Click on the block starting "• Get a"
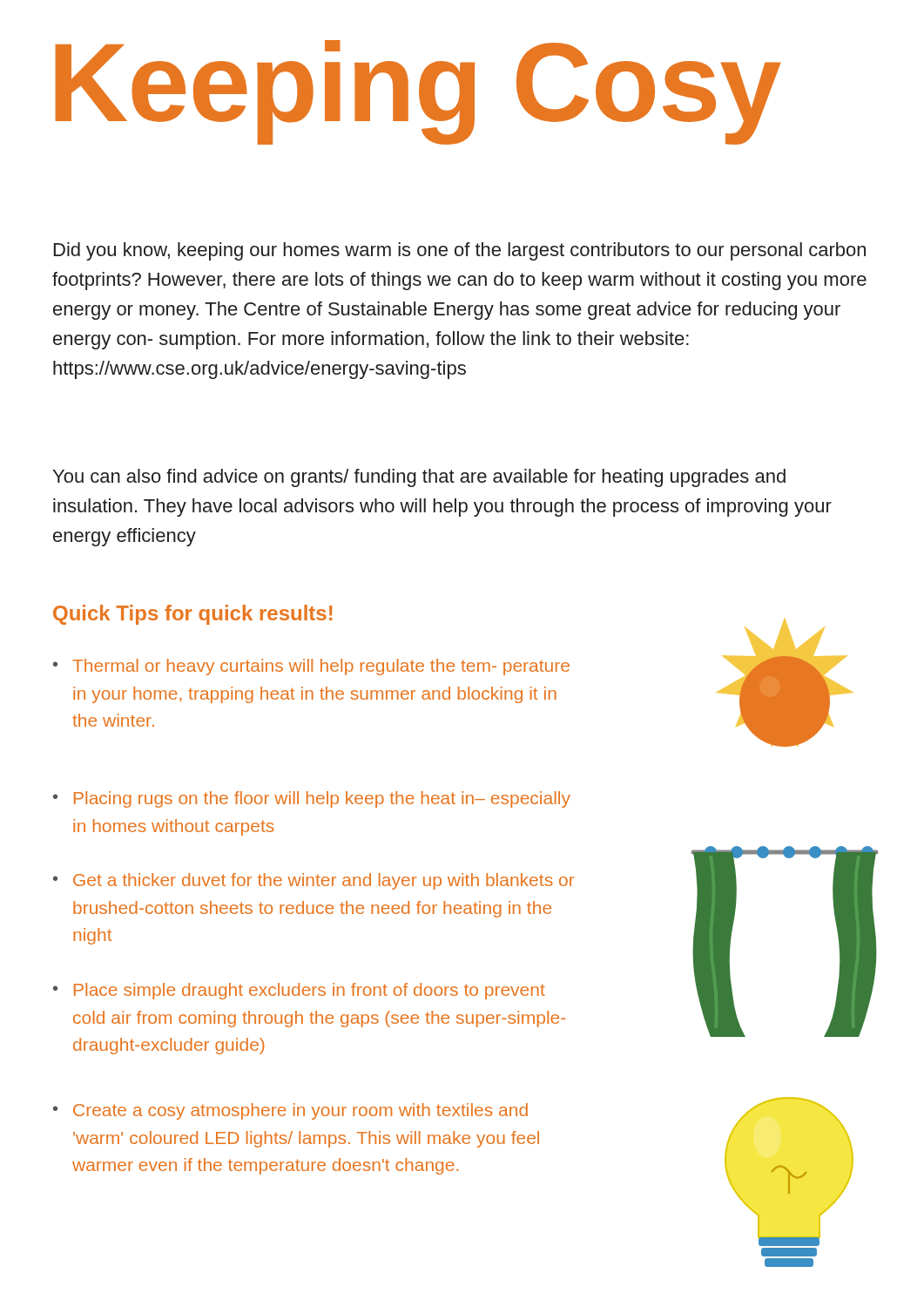Screen dimensions: 1307x924 314,907
